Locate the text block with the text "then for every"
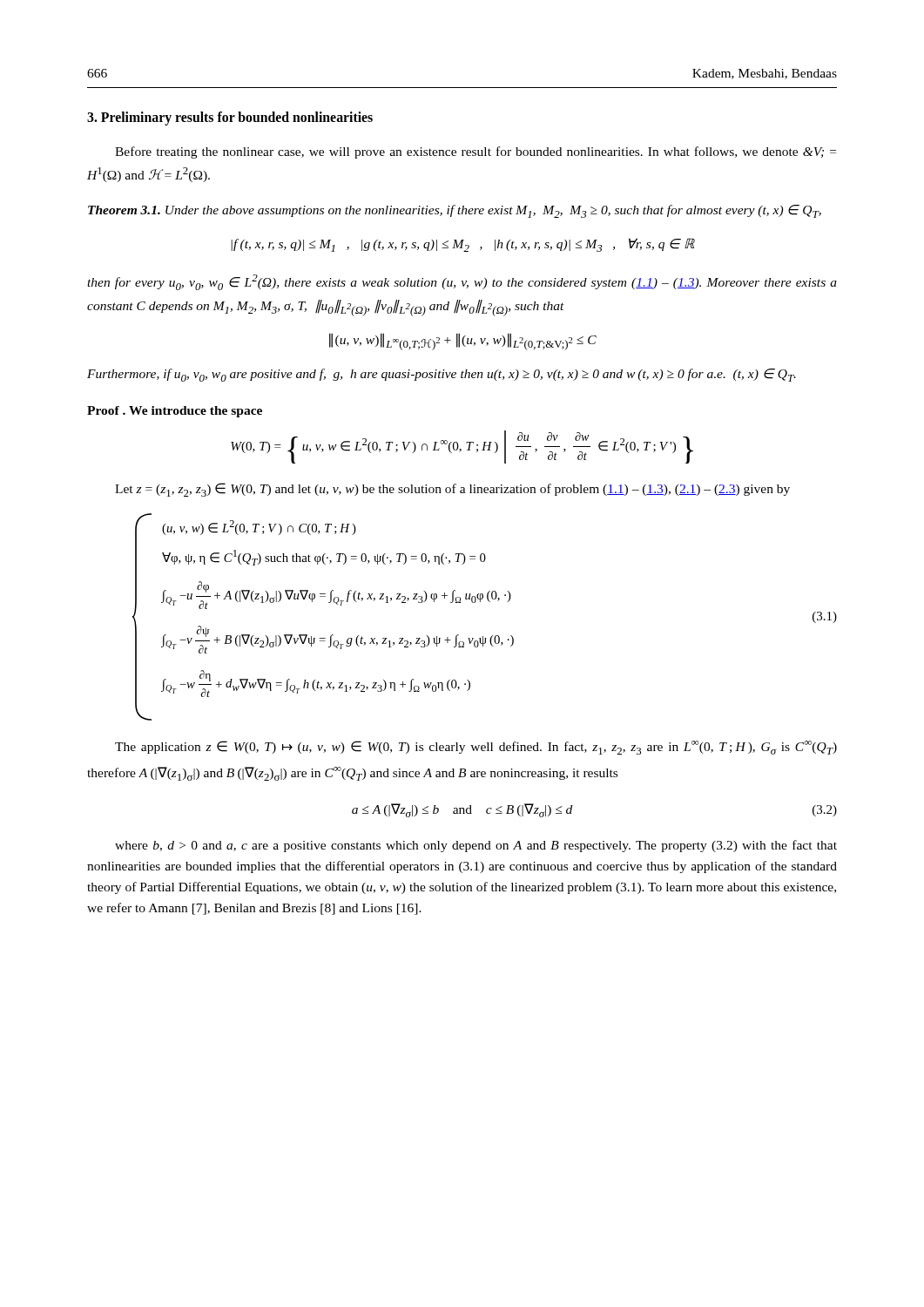 point(462,294)
